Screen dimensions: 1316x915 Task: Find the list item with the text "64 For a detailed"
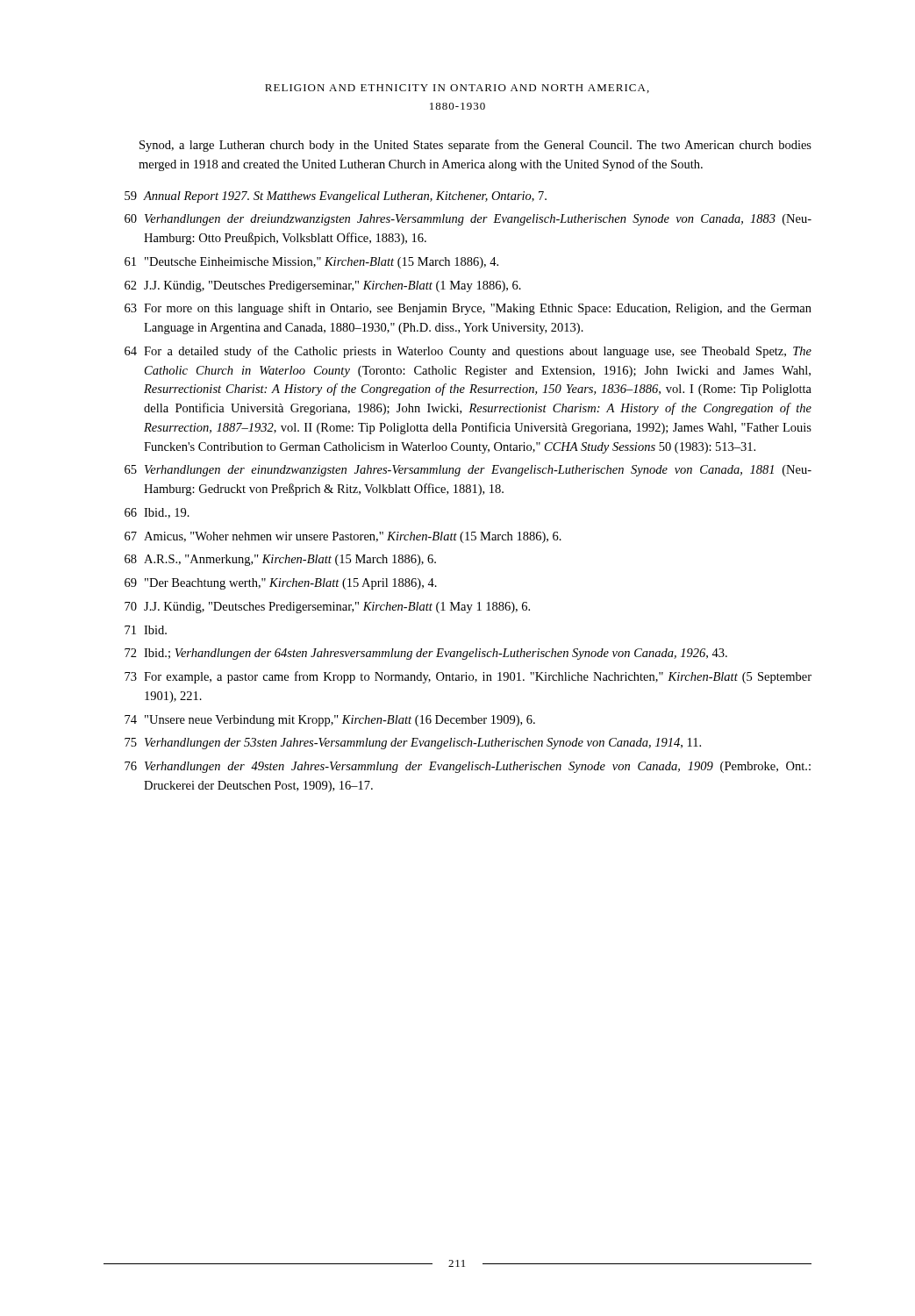(x=458, y=399)
